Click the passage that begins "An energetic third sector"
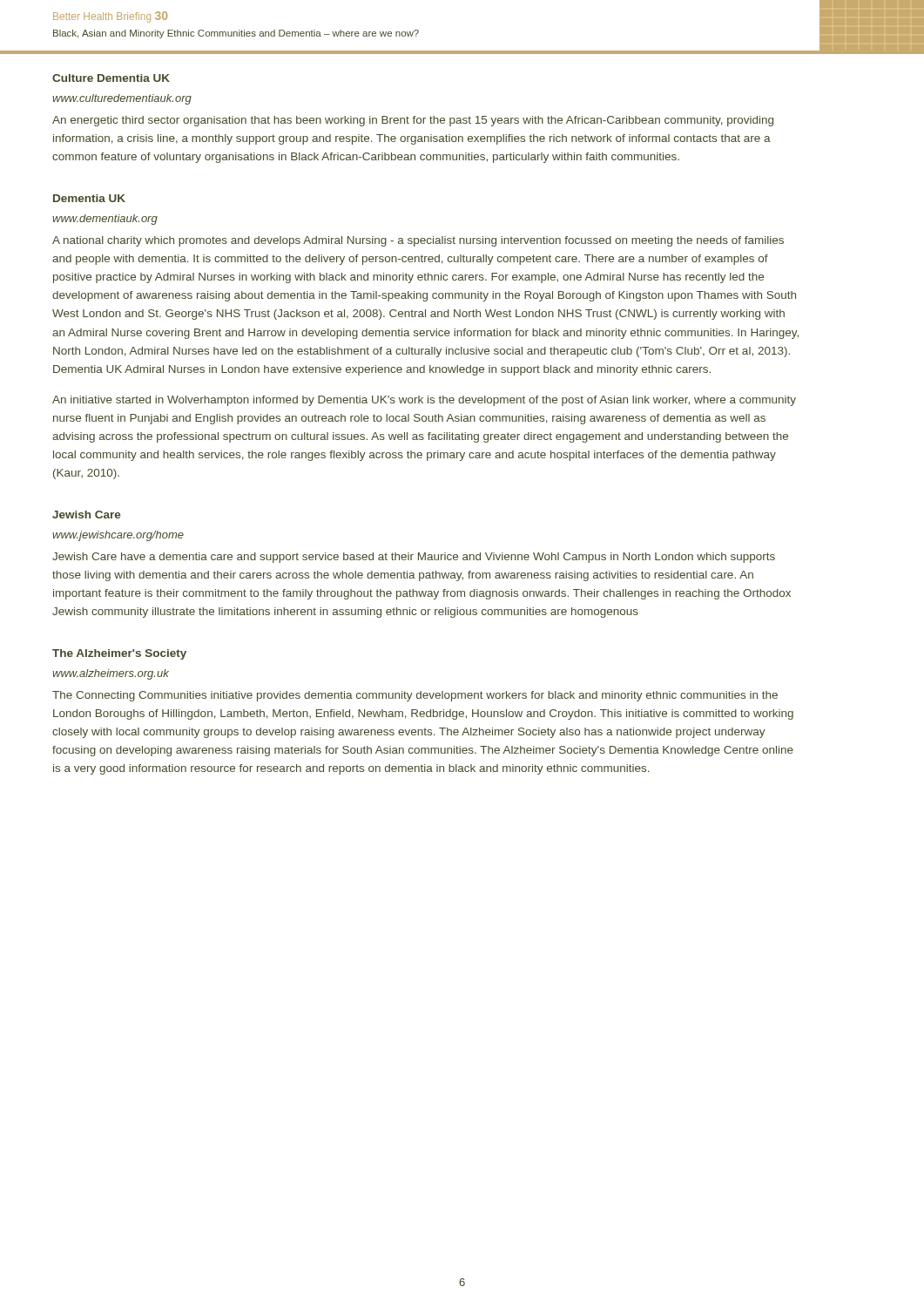The width and height of the screenshot is (924, 1307). (427, 138)
